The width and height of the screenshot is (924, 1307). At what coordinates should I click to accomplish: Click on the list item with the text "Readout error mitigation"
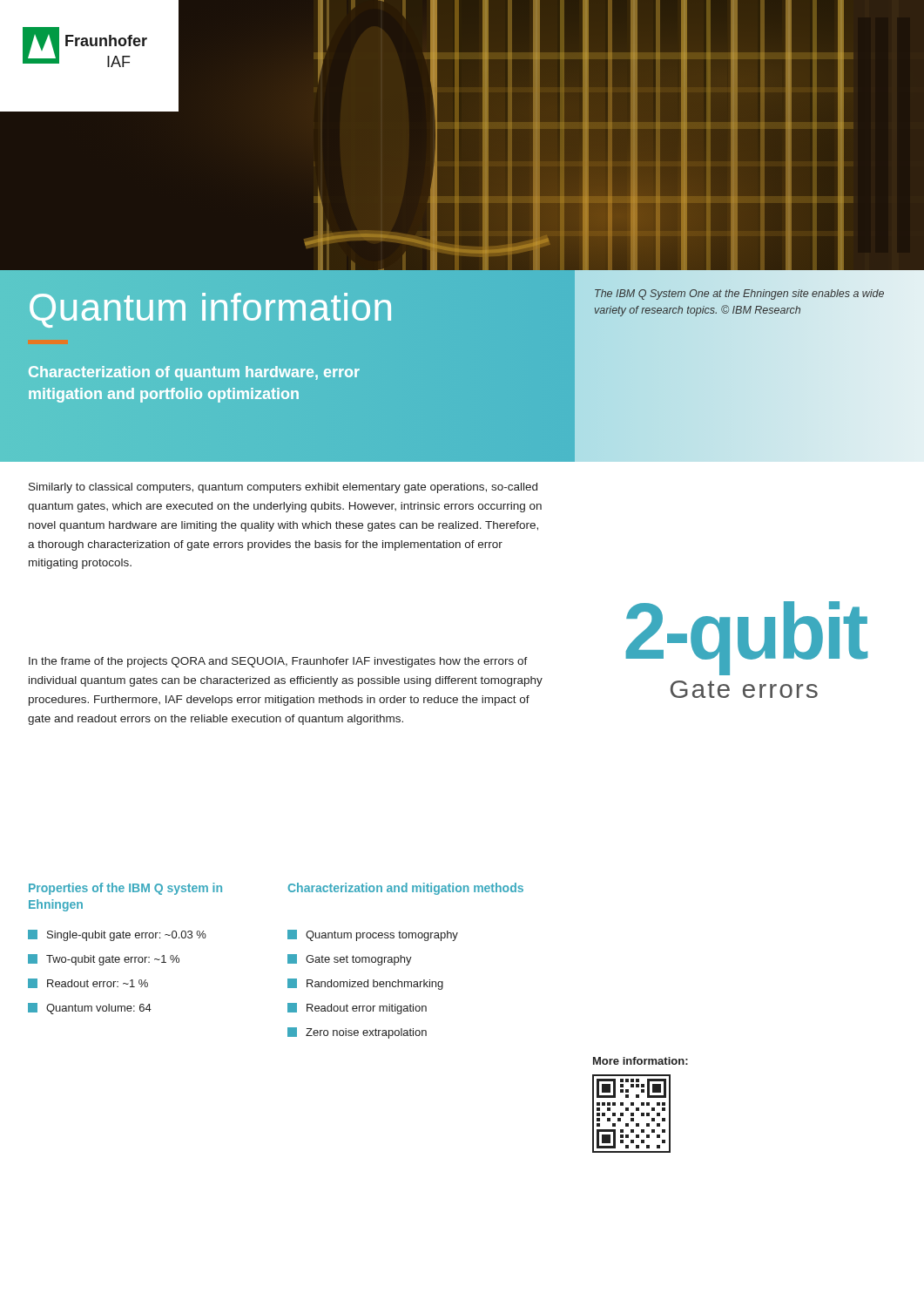pyautogui.click(x=357, y=1008)
